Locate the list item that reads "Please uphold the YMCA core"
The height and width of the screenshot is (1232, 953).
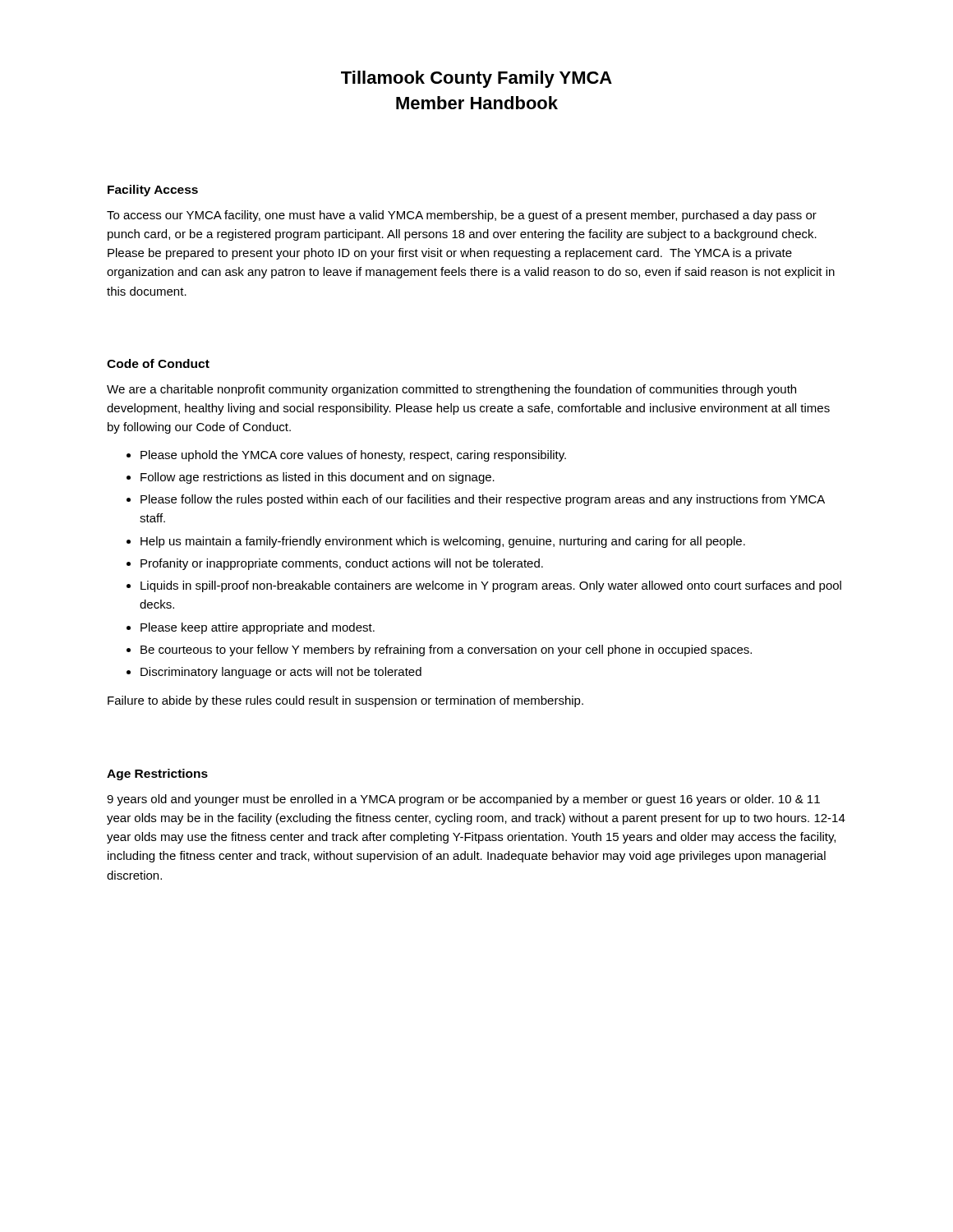[353, 454]
